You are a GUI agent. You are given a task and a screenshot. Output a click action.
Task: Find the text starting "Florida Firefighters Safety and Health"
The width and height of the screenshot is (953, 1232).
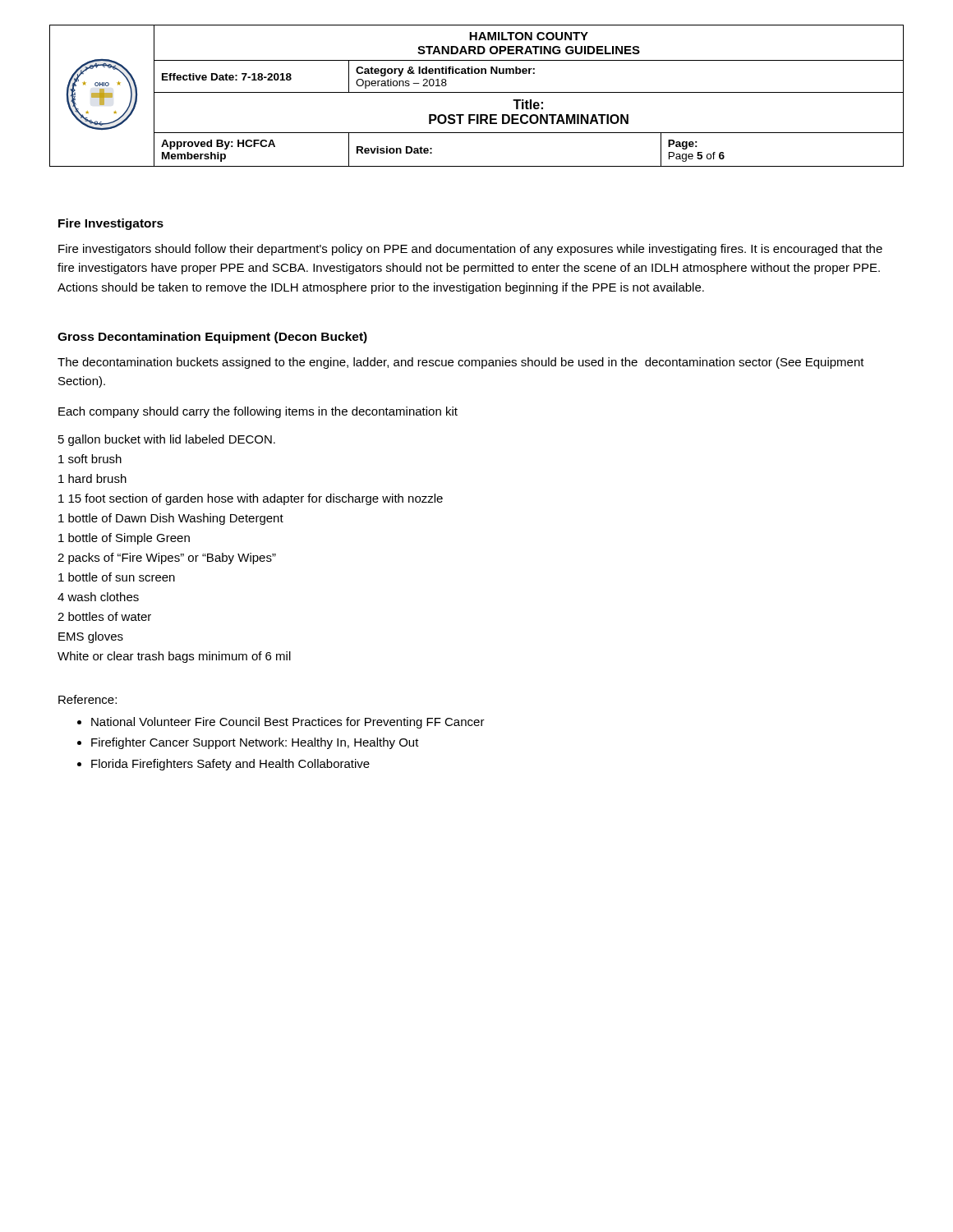point(230,763)
